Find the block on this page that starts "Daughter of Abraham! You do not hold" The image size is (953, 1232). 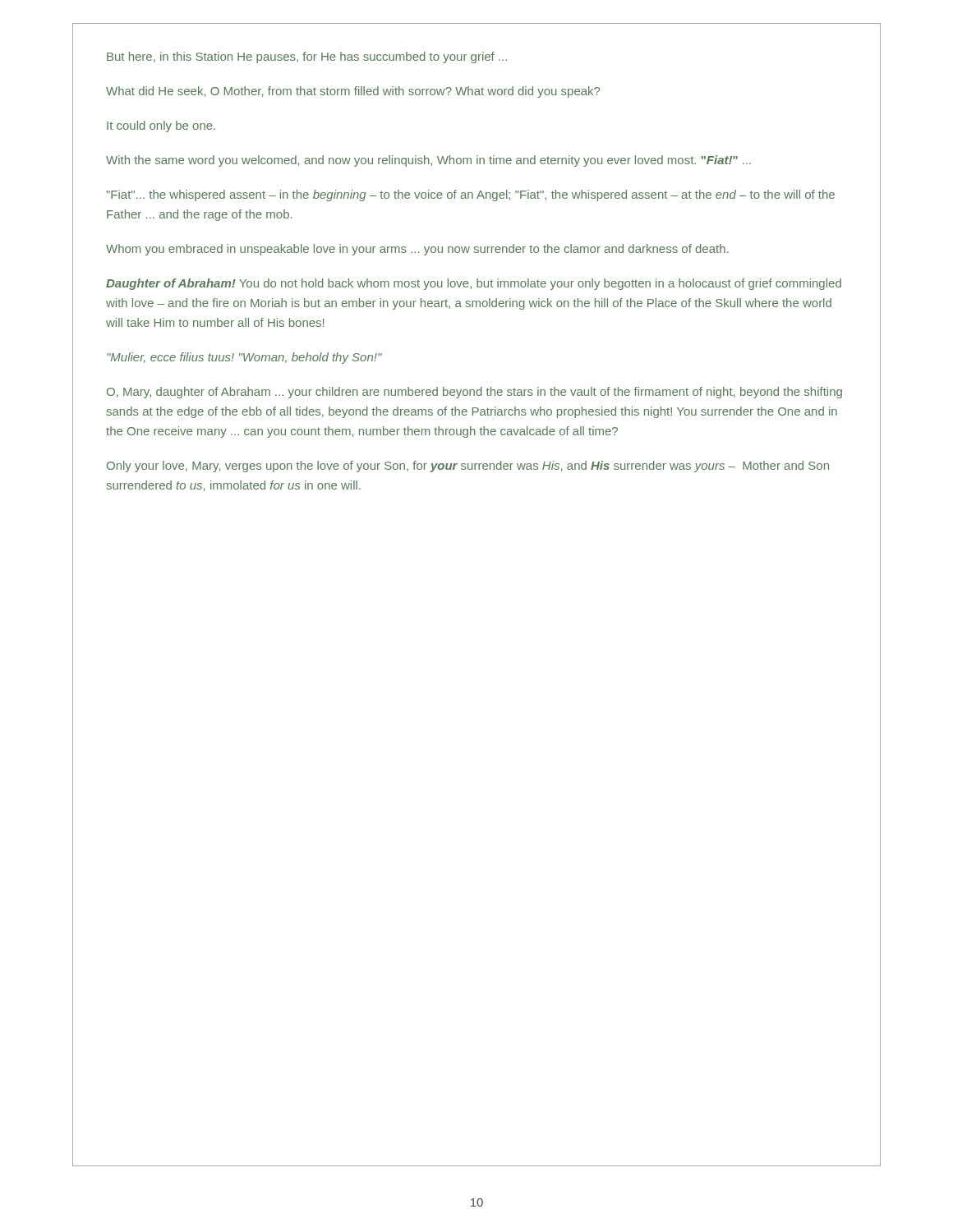[474, 303]
